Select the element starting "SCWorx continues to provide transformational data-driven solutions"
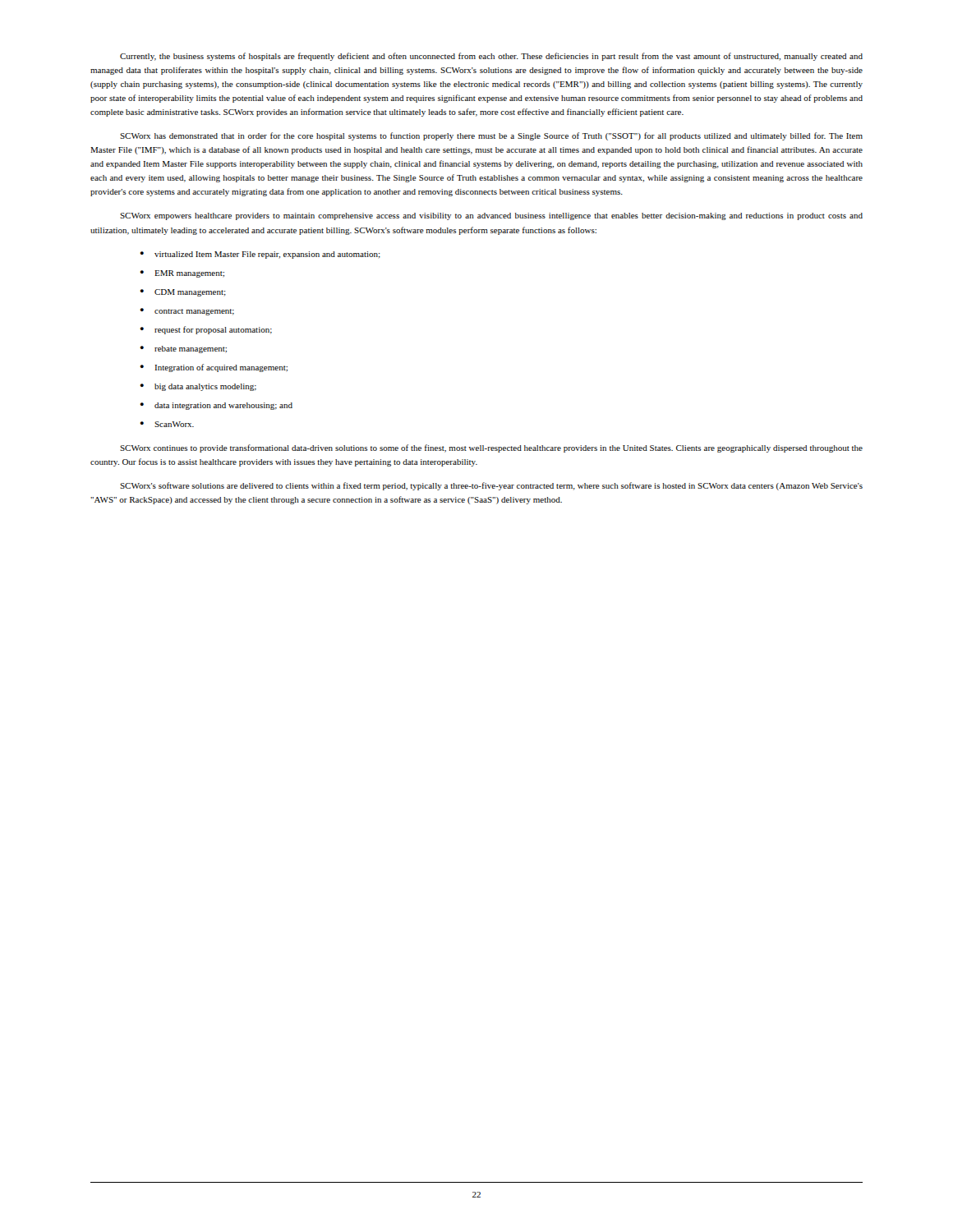Screen dimensions: 1232x953 tap(476, 455)
